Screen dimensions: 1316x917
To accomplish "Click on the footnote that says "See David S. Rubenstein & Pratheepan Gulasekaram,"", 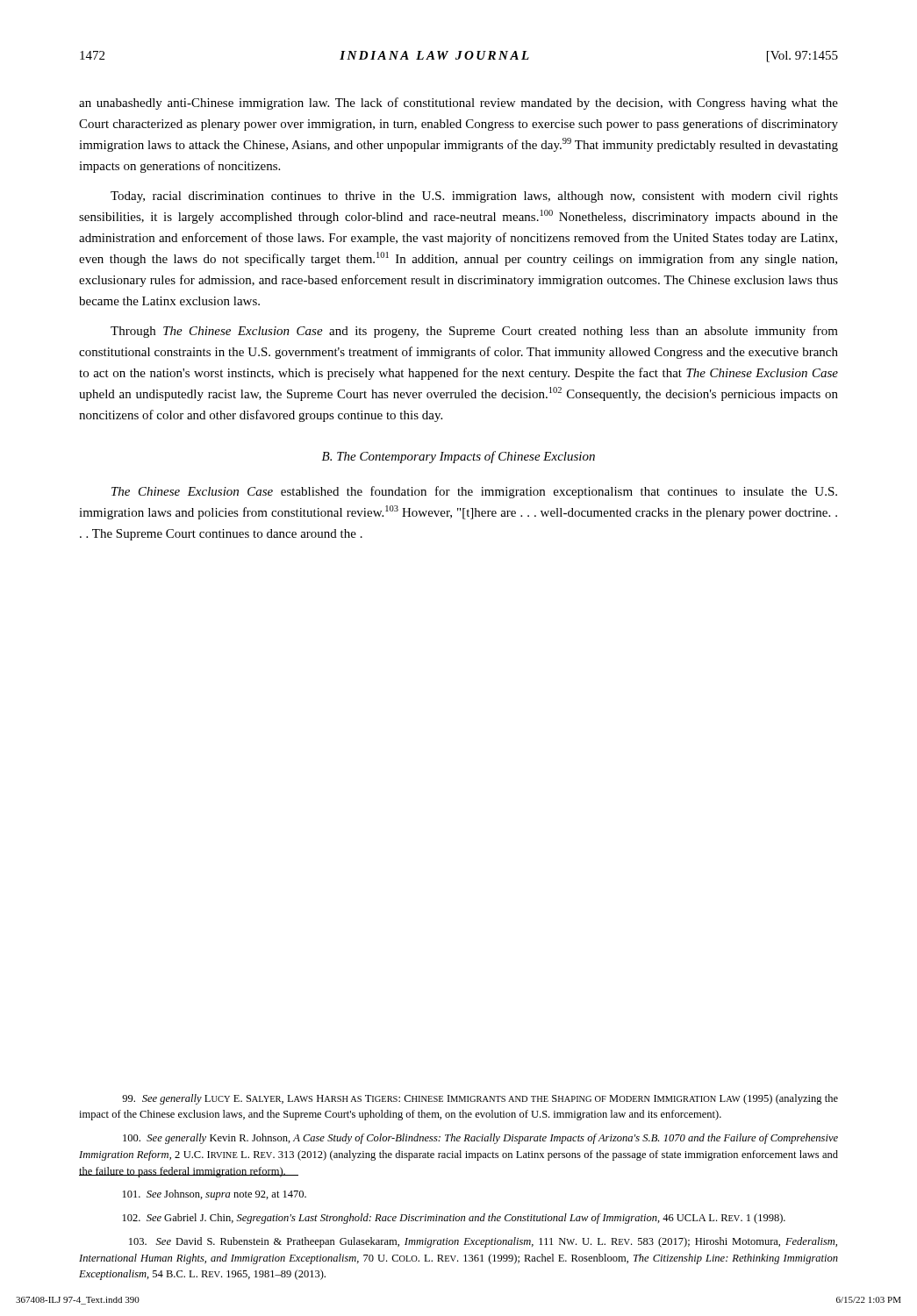I will (x=458, y=1258).
